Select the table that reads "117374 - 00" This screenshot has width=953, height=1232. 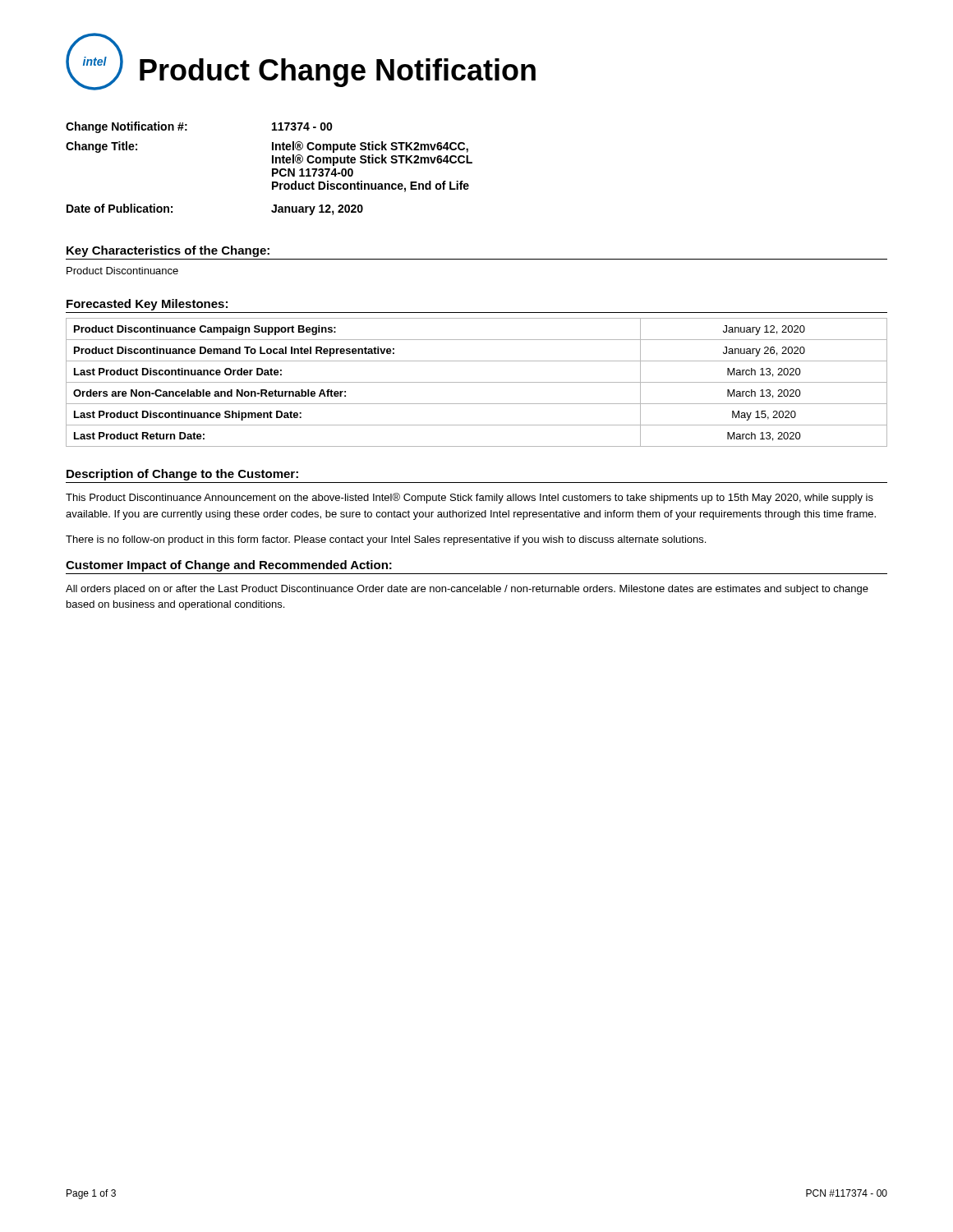point(476,168)
